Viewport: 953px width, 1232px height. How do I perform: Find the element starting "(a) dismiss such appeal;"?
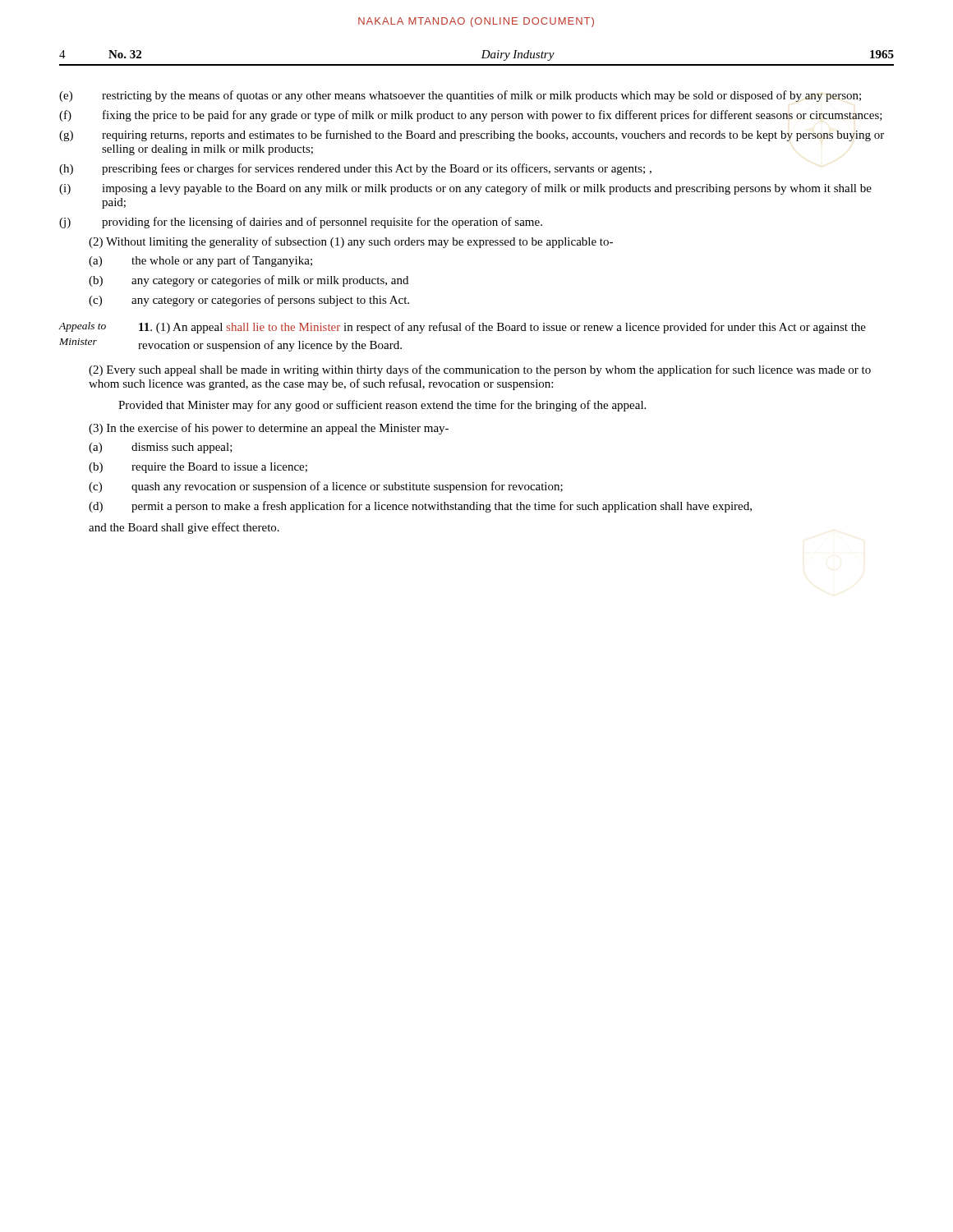161,448
